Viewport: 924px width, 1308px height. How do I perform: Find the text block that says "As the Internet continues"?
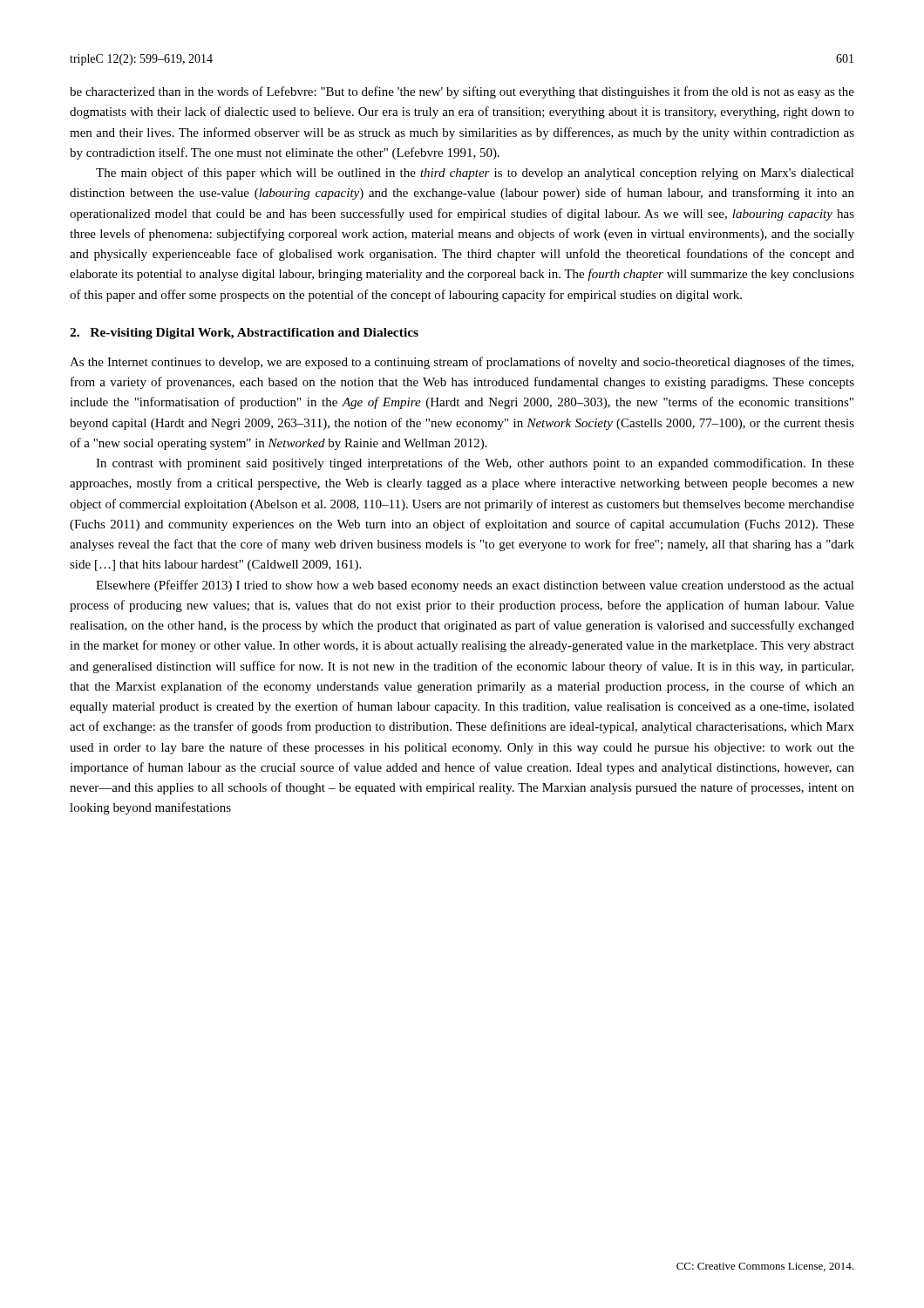[x=462, y=585]
